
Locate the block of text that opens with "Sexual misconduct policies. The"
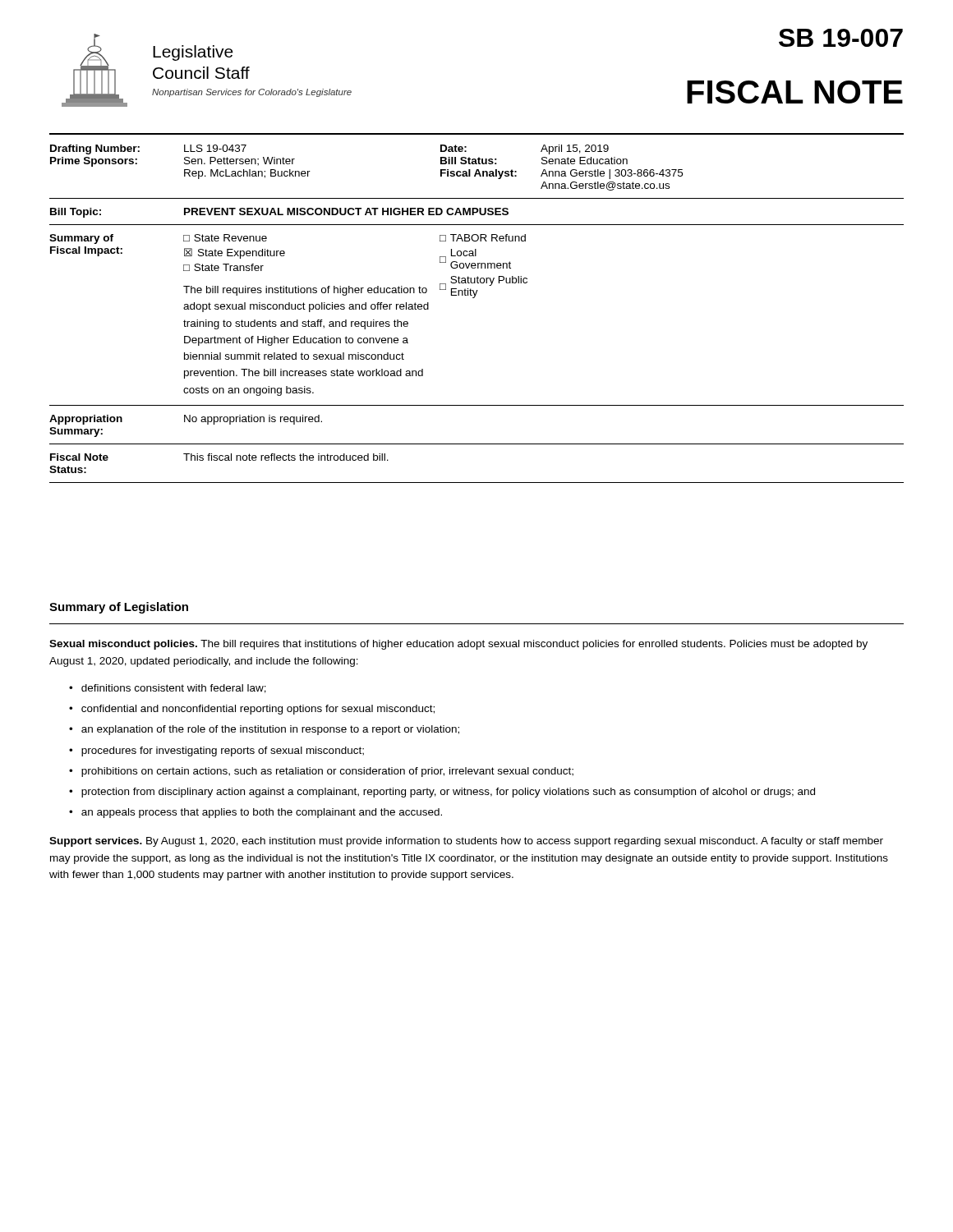coord(459,652)
